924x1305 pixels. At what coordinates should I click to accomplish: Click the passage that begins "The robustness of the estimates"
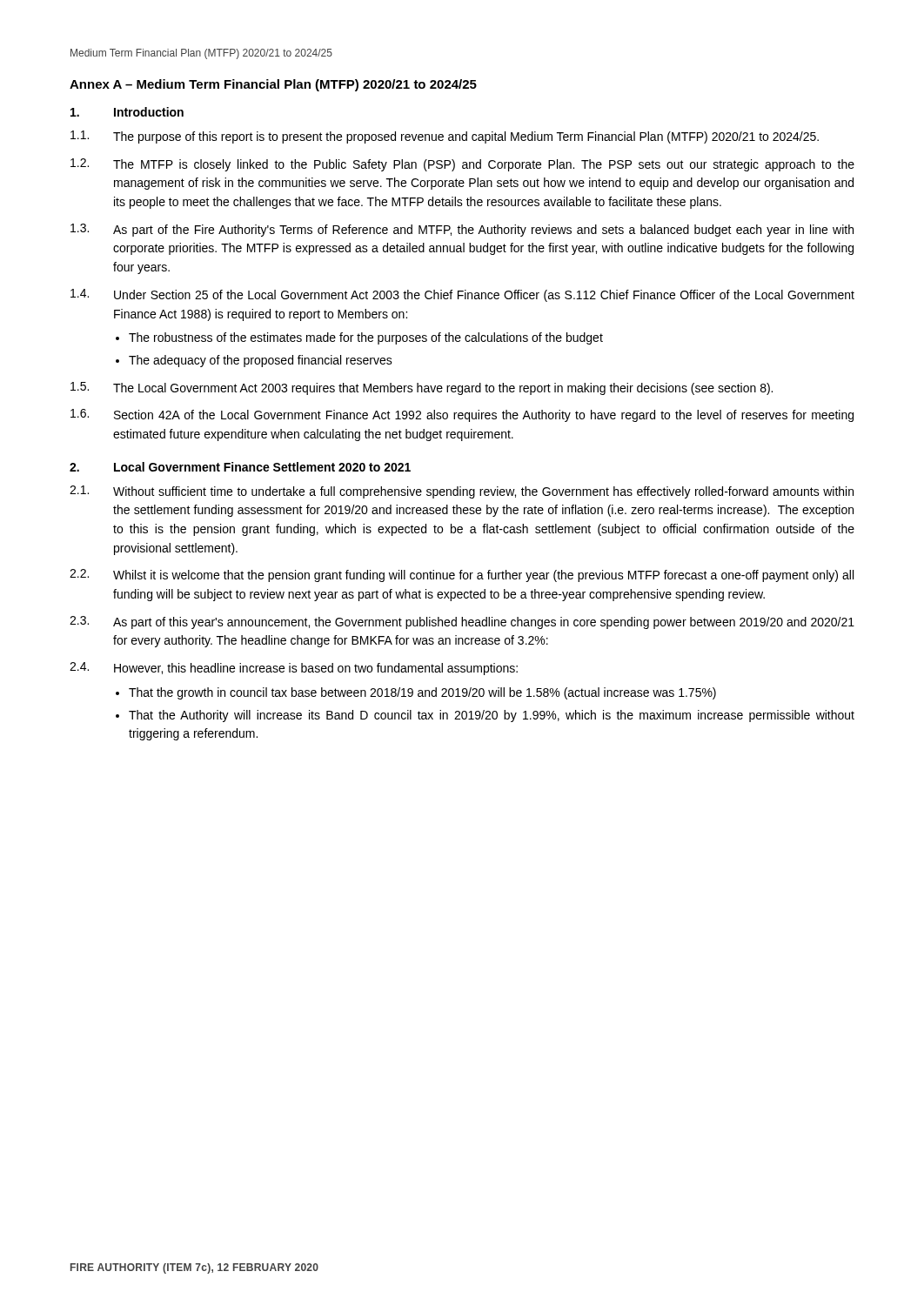pyautogui.click(x=366, y=338)
